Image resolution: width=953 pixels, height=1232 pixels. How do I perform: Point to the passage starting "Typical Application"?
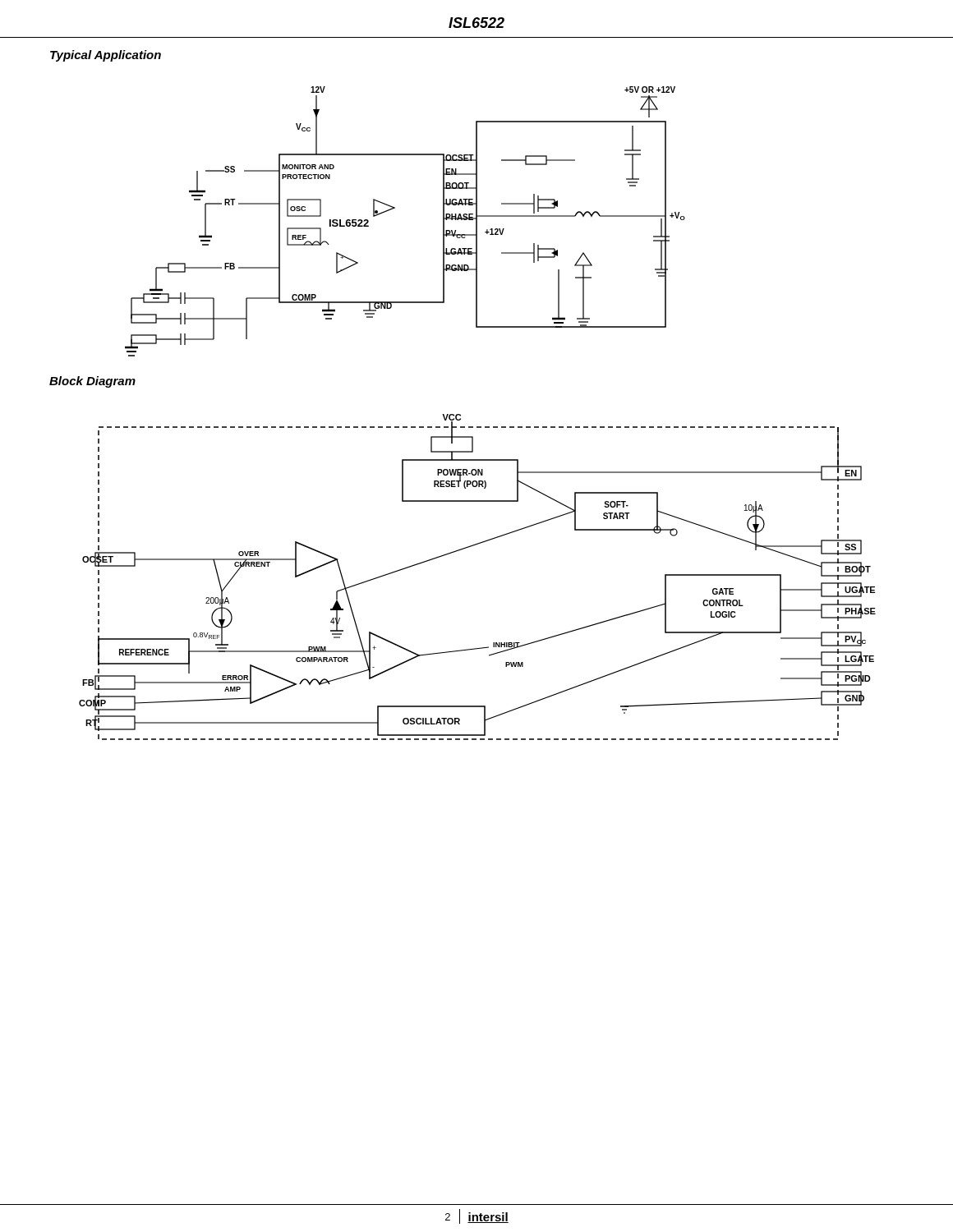pos(105,55)
